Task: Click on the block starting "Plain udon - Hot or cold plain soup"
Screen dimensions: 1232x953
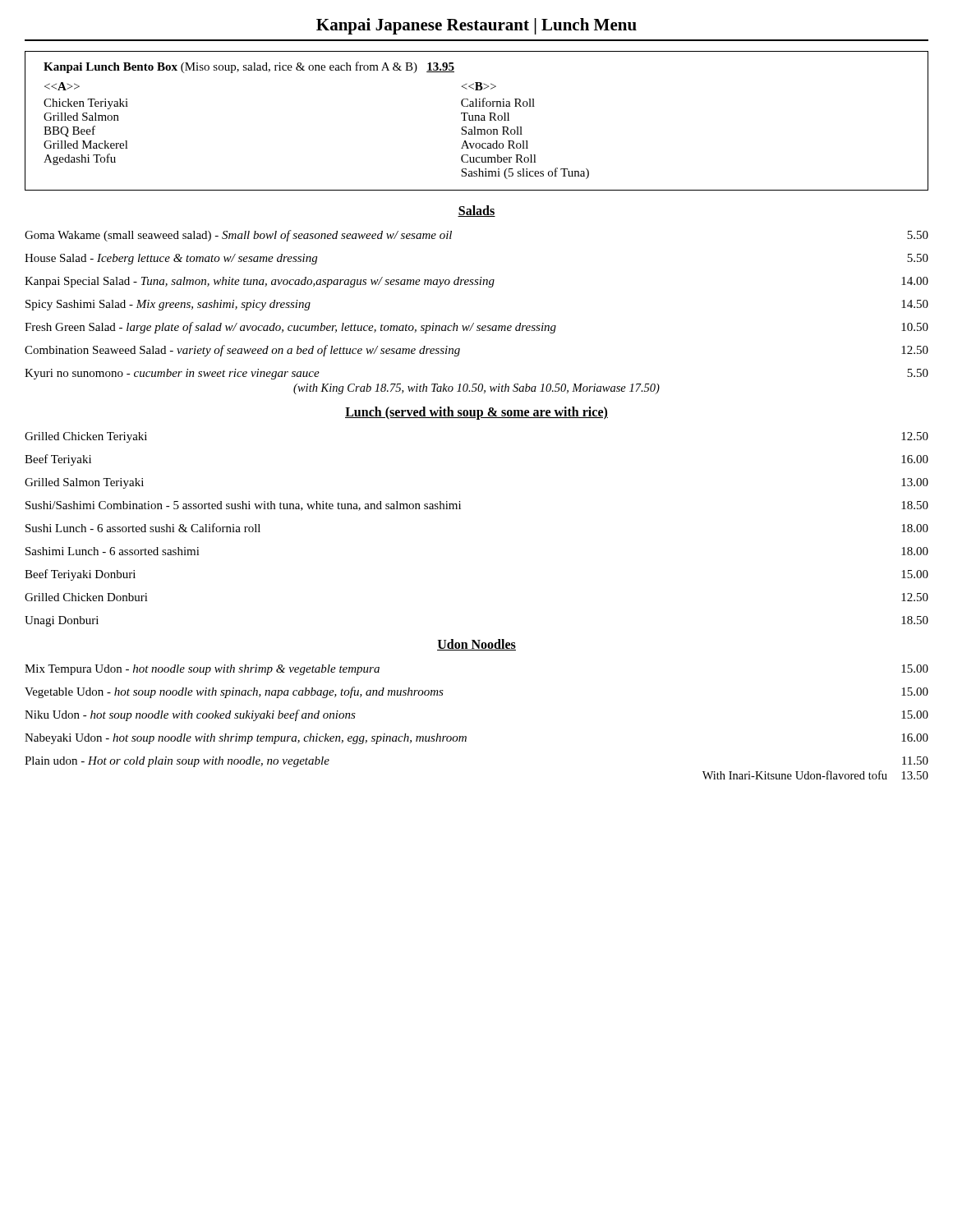Action: click(x=179, y=762)
